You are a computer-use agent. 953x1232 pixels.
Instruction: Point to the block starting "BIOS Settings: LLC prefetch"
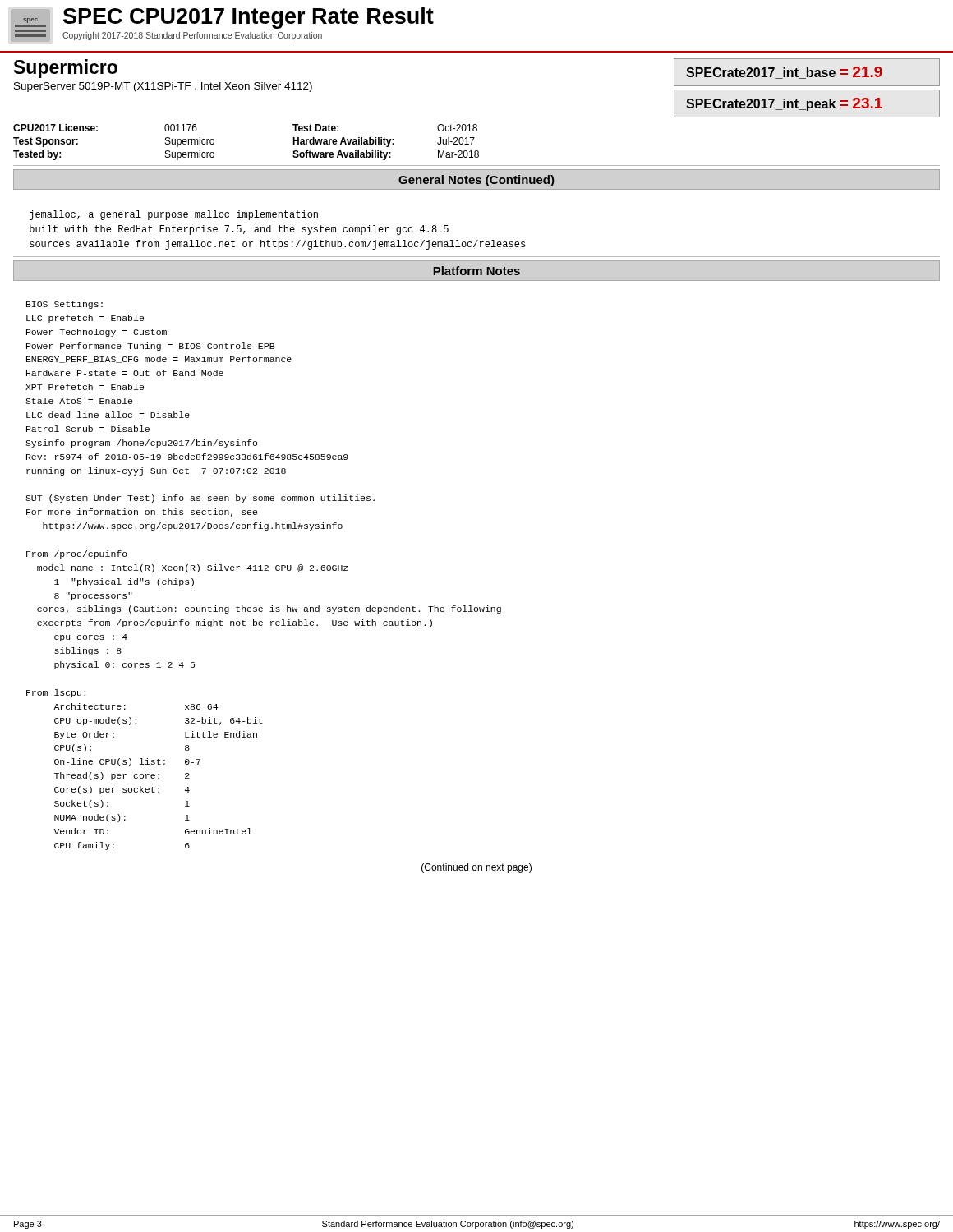pos(261,575)
